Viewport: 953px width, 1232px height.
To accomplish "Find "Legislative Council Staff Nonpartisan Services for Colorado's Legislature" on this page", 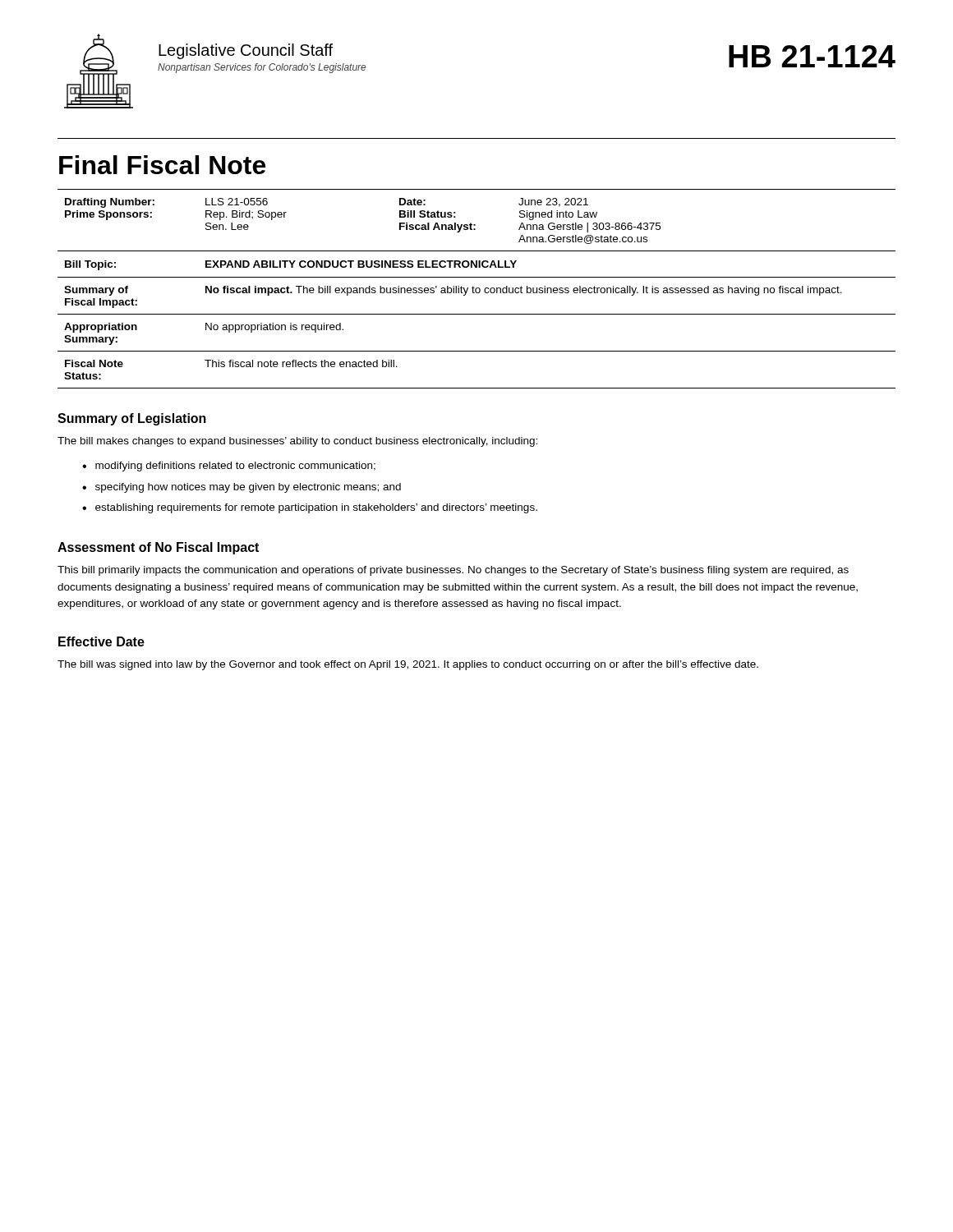I will (x=262, y=57).
